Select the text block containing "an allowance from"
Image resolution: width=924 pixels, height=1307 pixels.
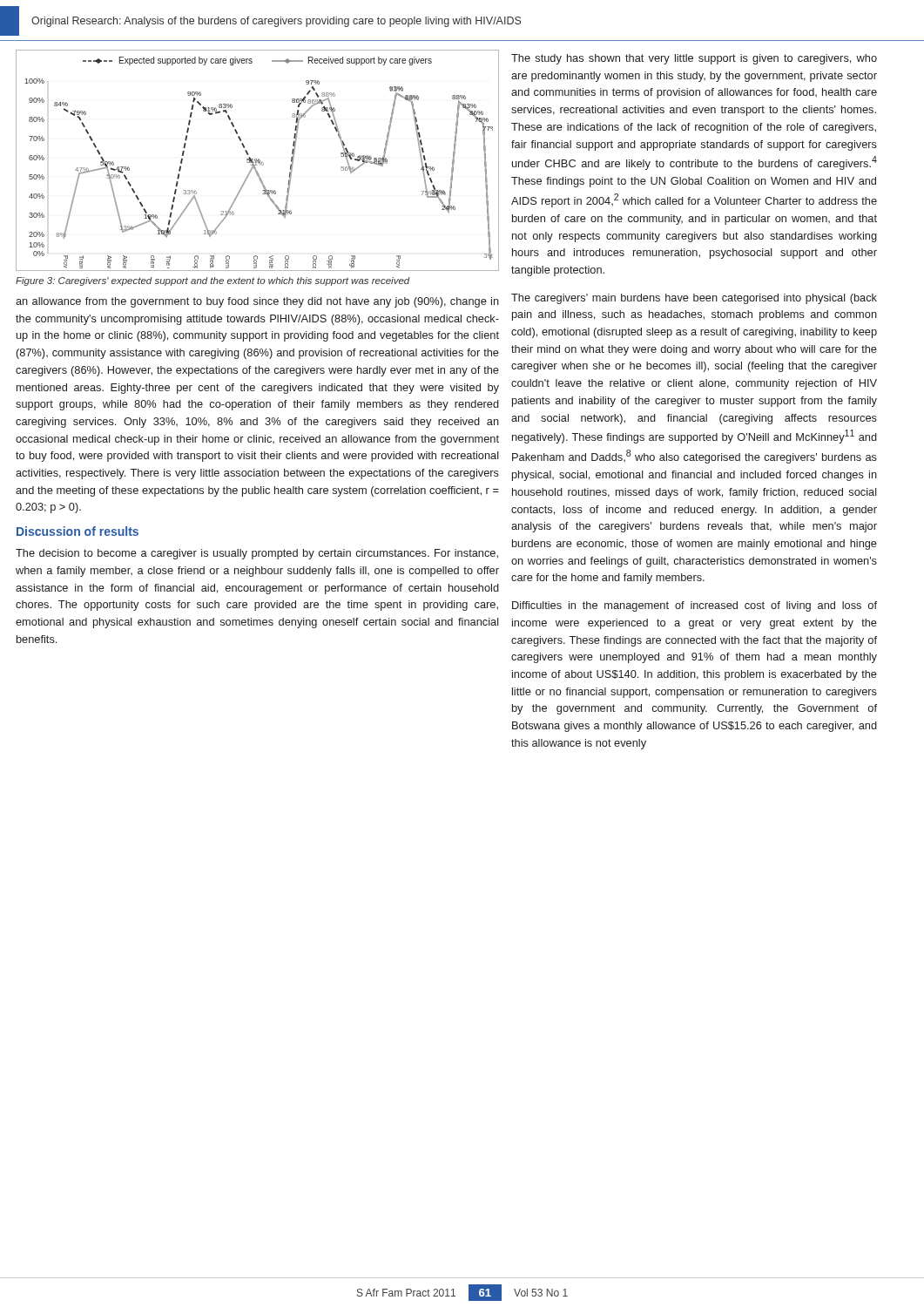(x=257, y=404)
